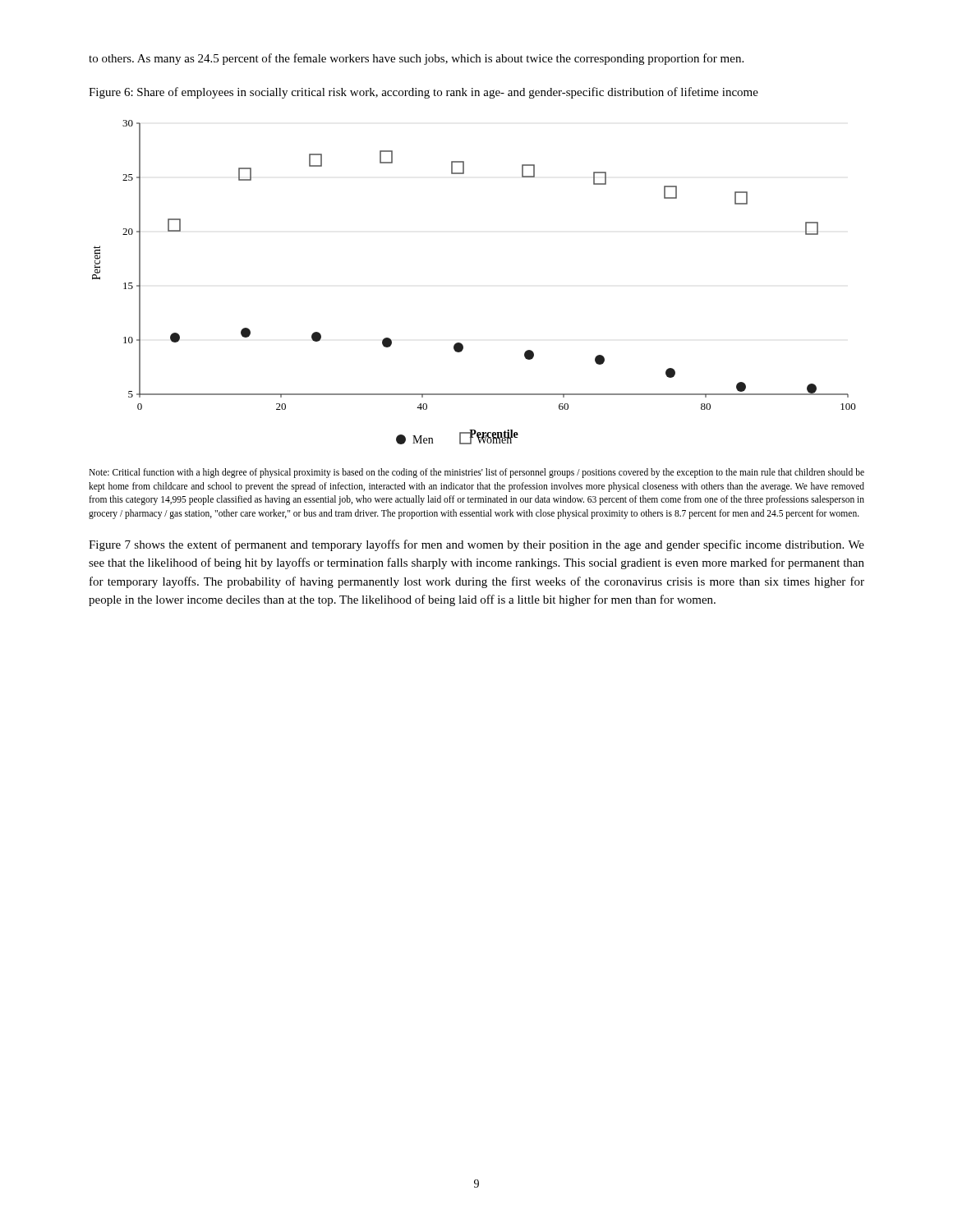Locate the scatter plot
Image resolution: width=953 pixels, height=1232 pixels.
(x=476, y=285)
